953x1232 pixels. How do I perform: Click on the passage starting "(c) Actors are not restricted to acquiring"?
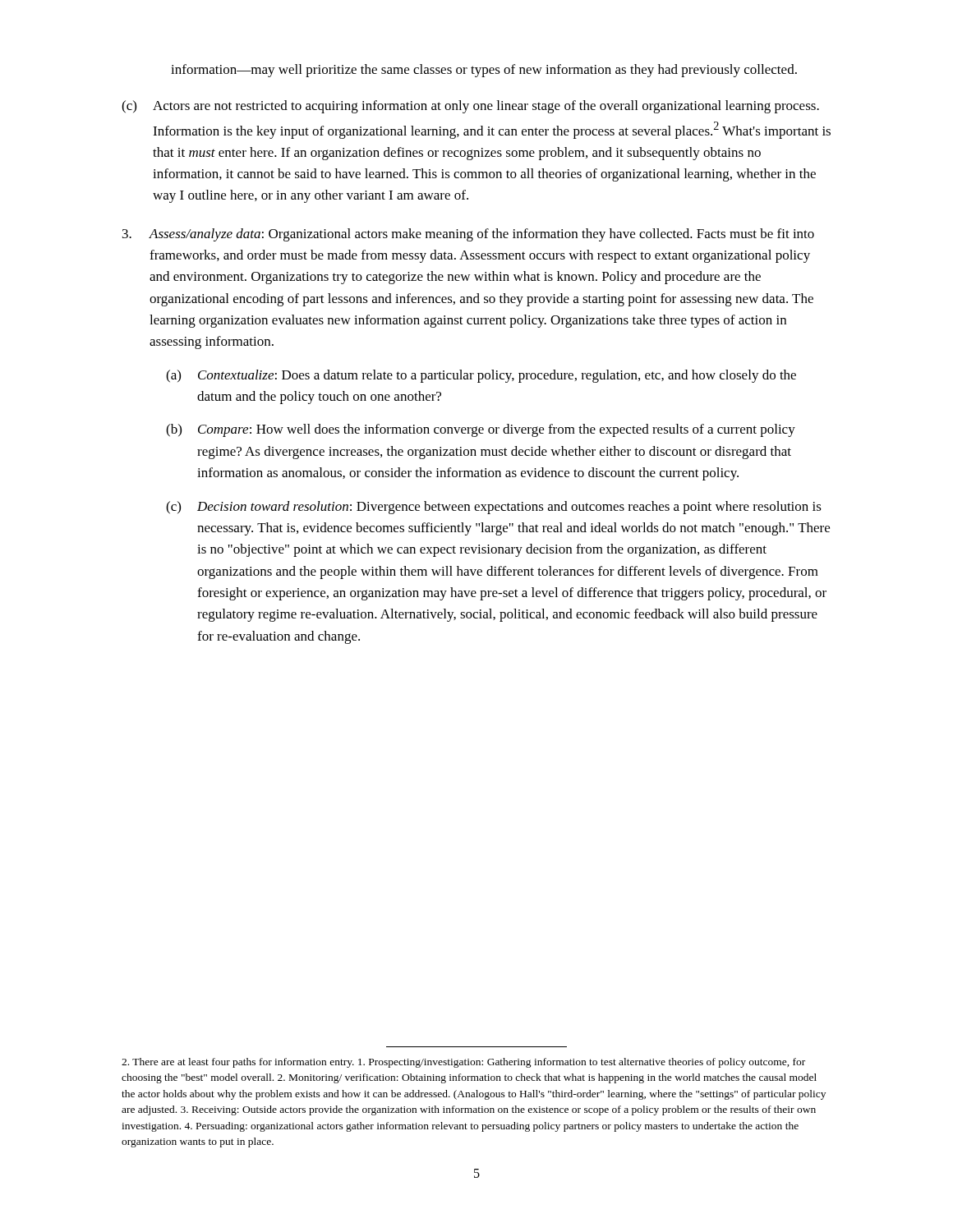pos(476,151)
